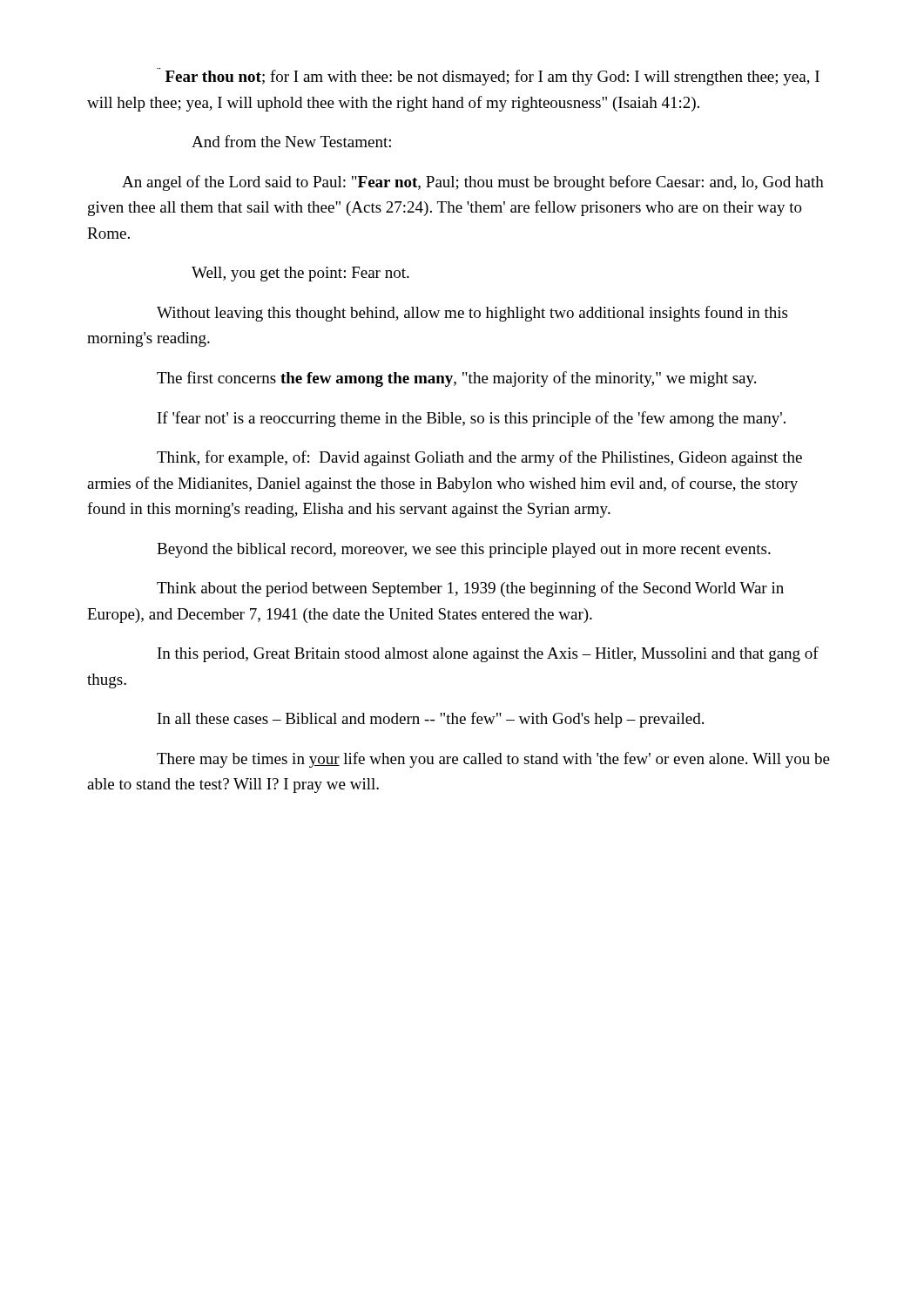
Task: Locate the block of text that opens with "In all these cases"
Action: coord(462,719)
